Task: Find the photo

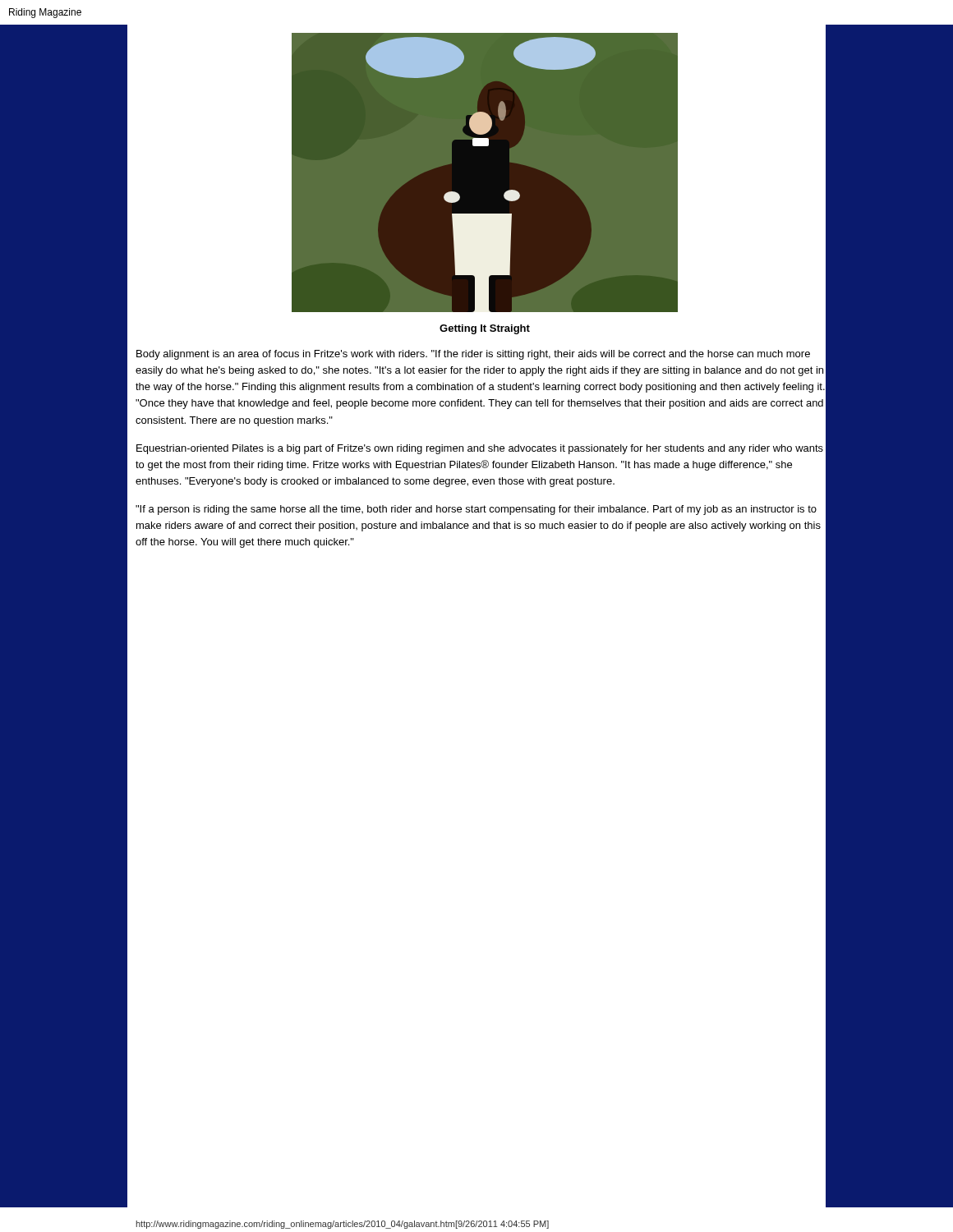Action: click(485, 172)
